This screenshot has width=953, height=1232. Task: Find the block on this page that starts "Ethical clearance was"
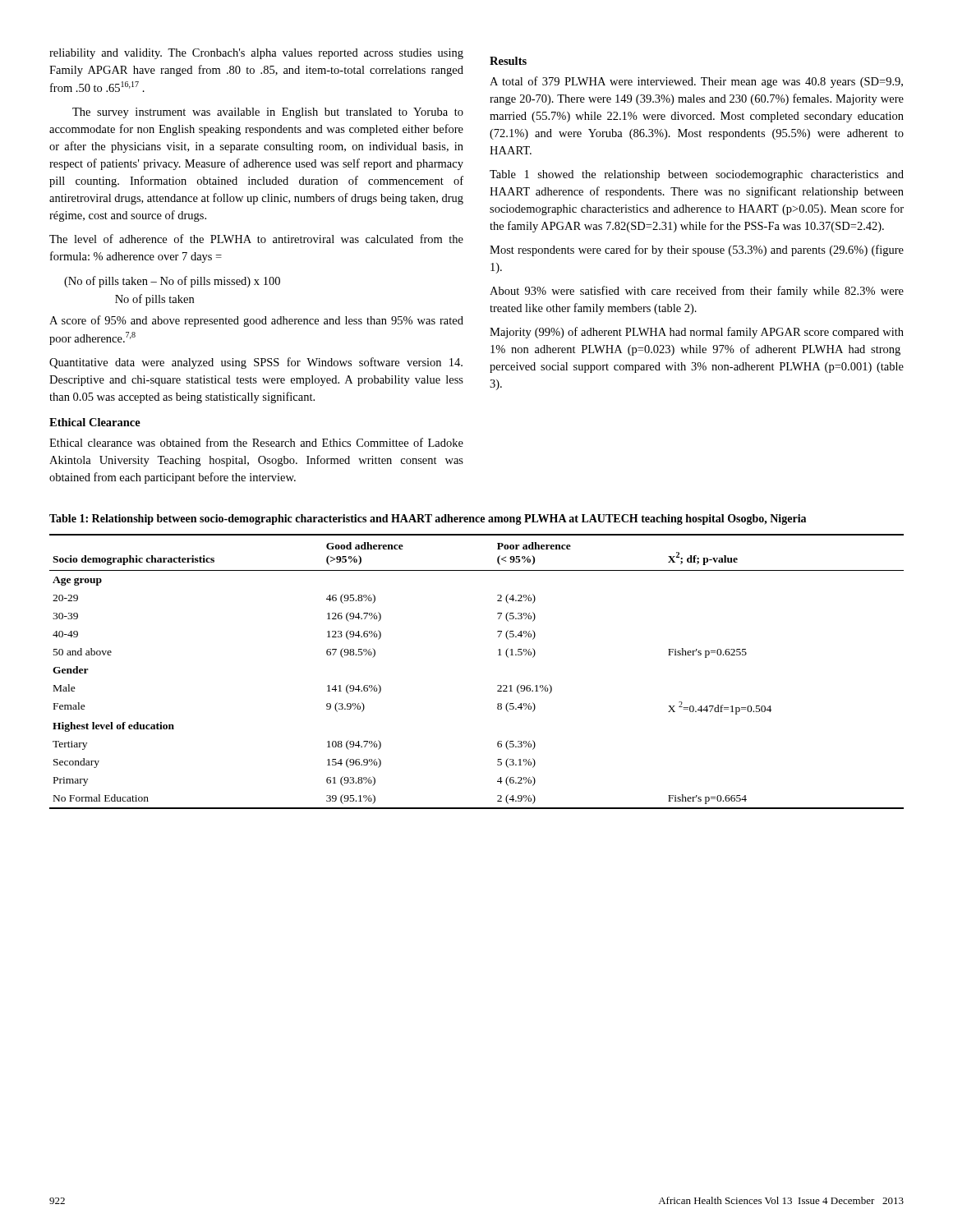(x=256, y=460)
